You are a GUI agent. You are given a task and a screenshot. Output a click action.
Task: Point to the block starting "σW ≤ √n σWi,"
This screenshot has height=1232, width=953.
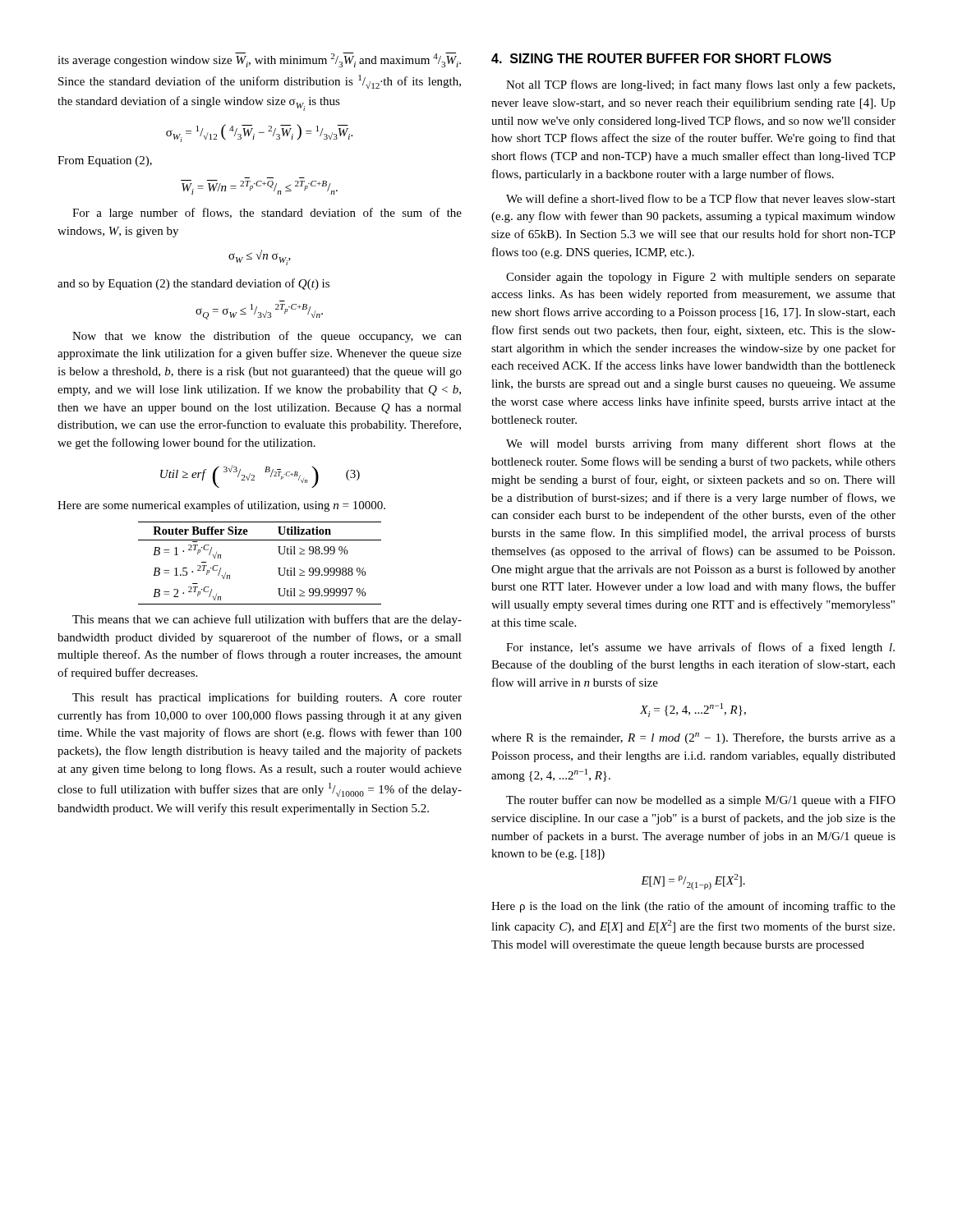[260, 258]
